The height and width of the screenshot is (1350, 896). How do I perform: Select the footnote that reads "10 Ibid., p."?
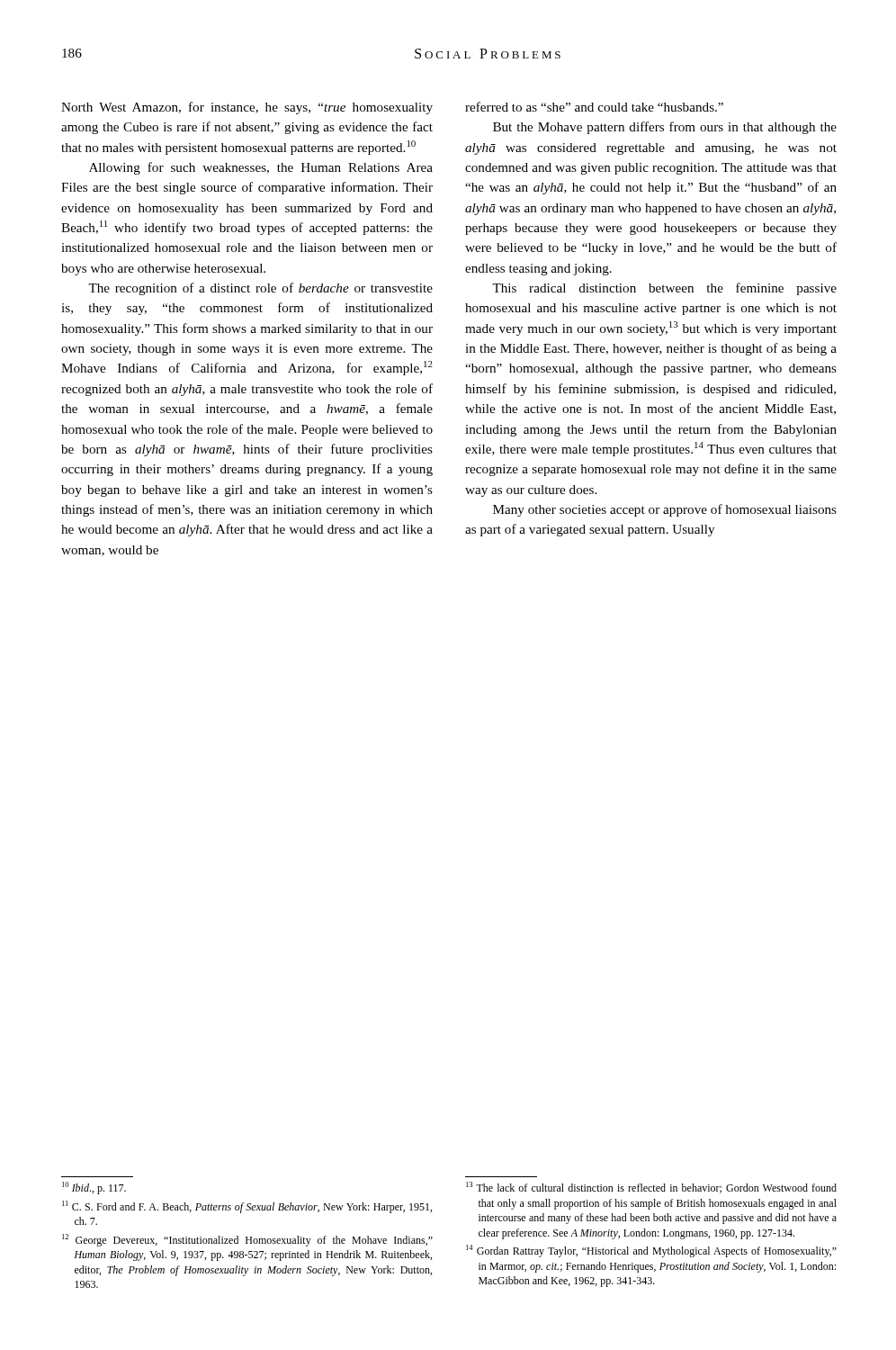[247, 1234]
